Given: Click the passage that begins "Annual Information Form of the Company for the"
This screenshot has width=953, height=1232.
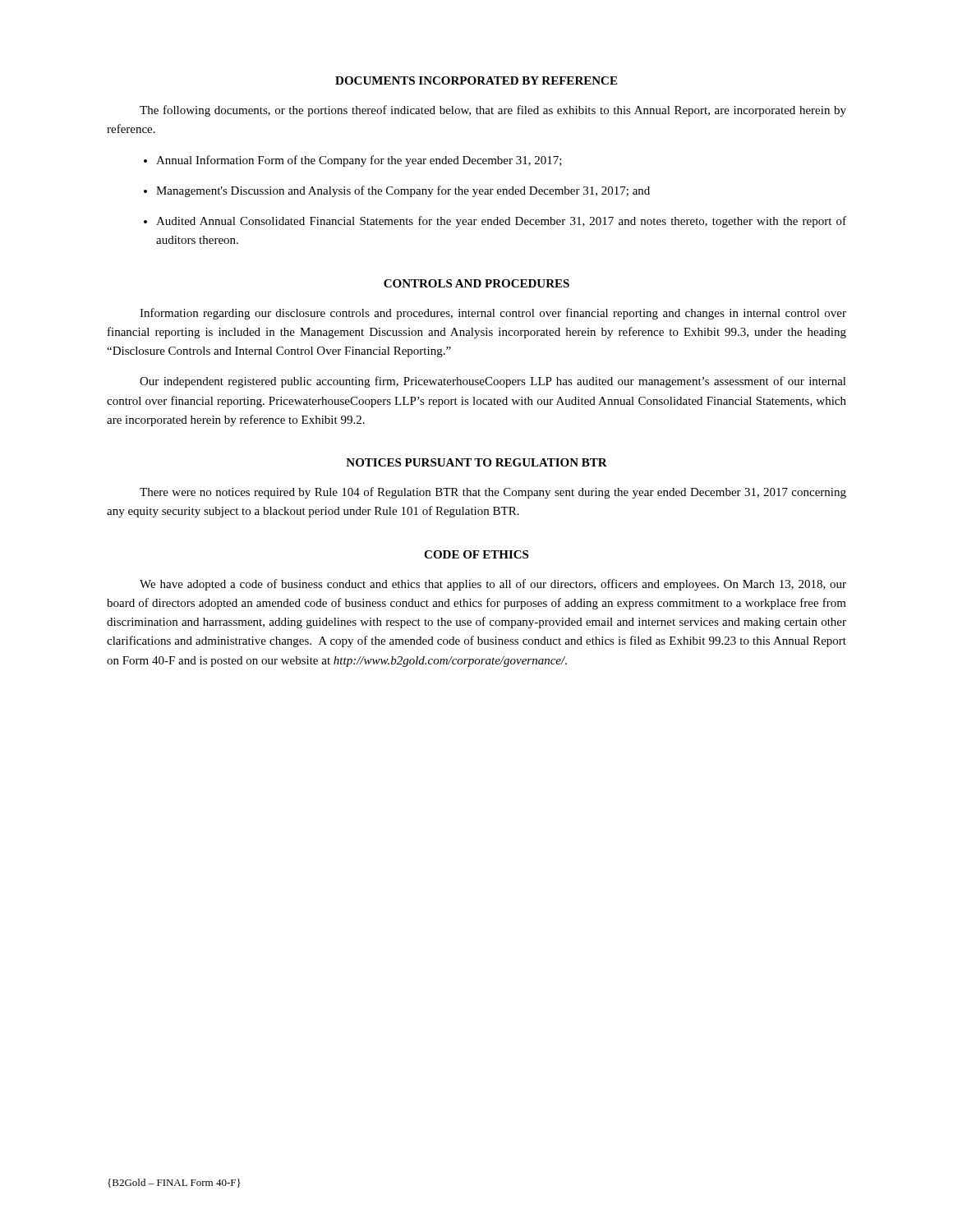Looking at the screenshot, I should [359, 160].
